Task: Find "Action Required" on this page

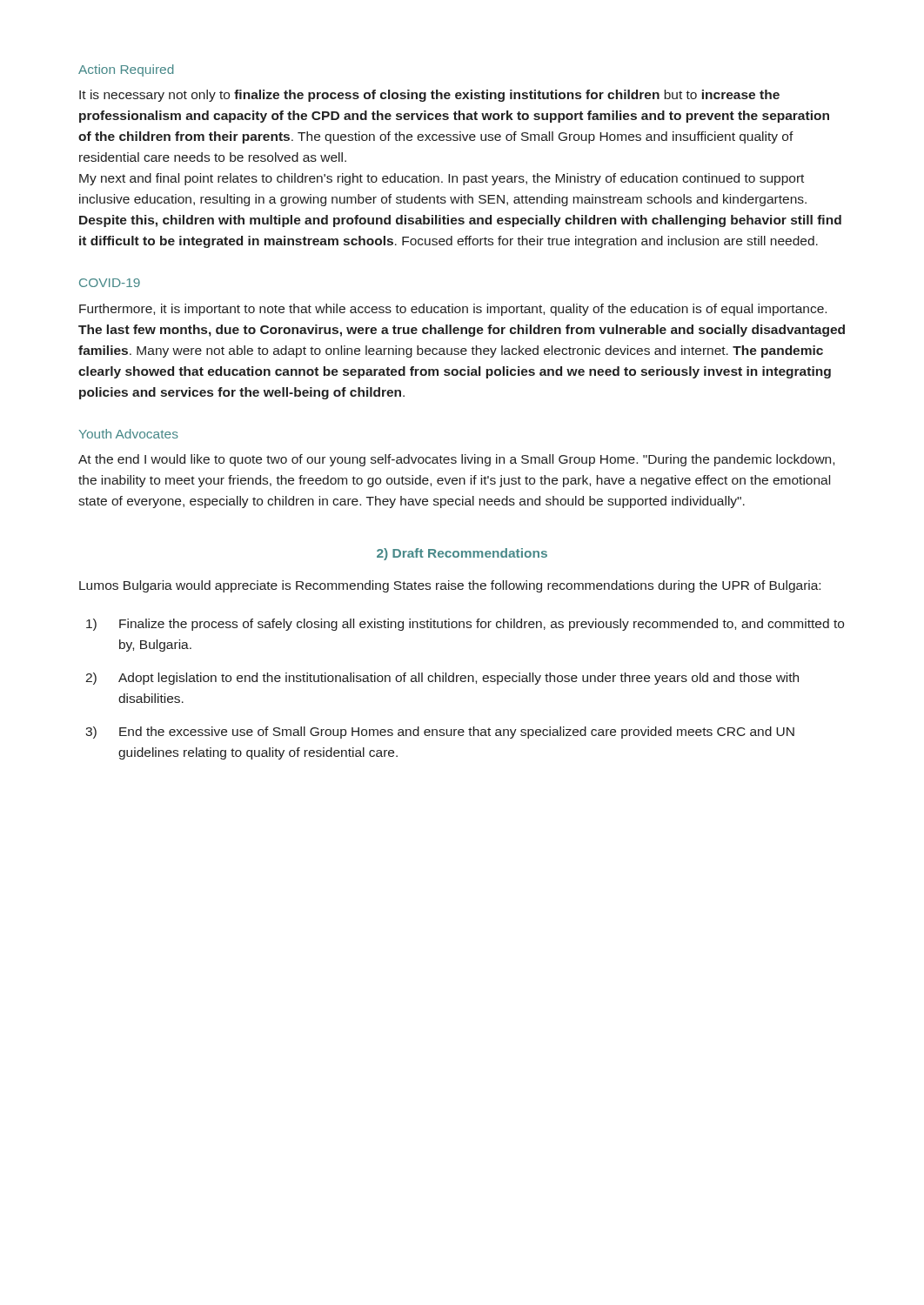Action: coord(126,69)
